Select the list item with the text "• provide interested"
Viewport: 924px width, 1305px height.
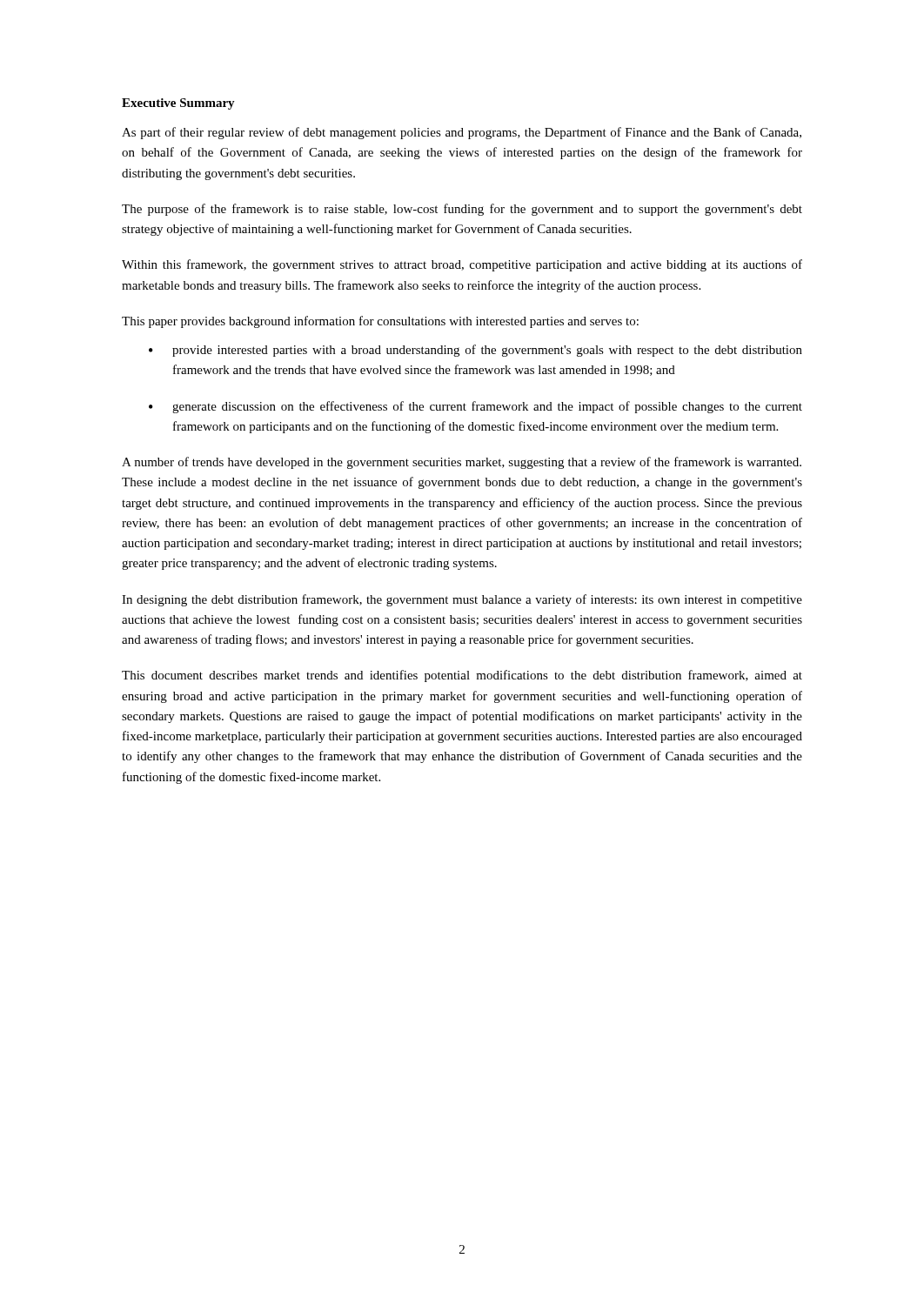click(475, 360)
